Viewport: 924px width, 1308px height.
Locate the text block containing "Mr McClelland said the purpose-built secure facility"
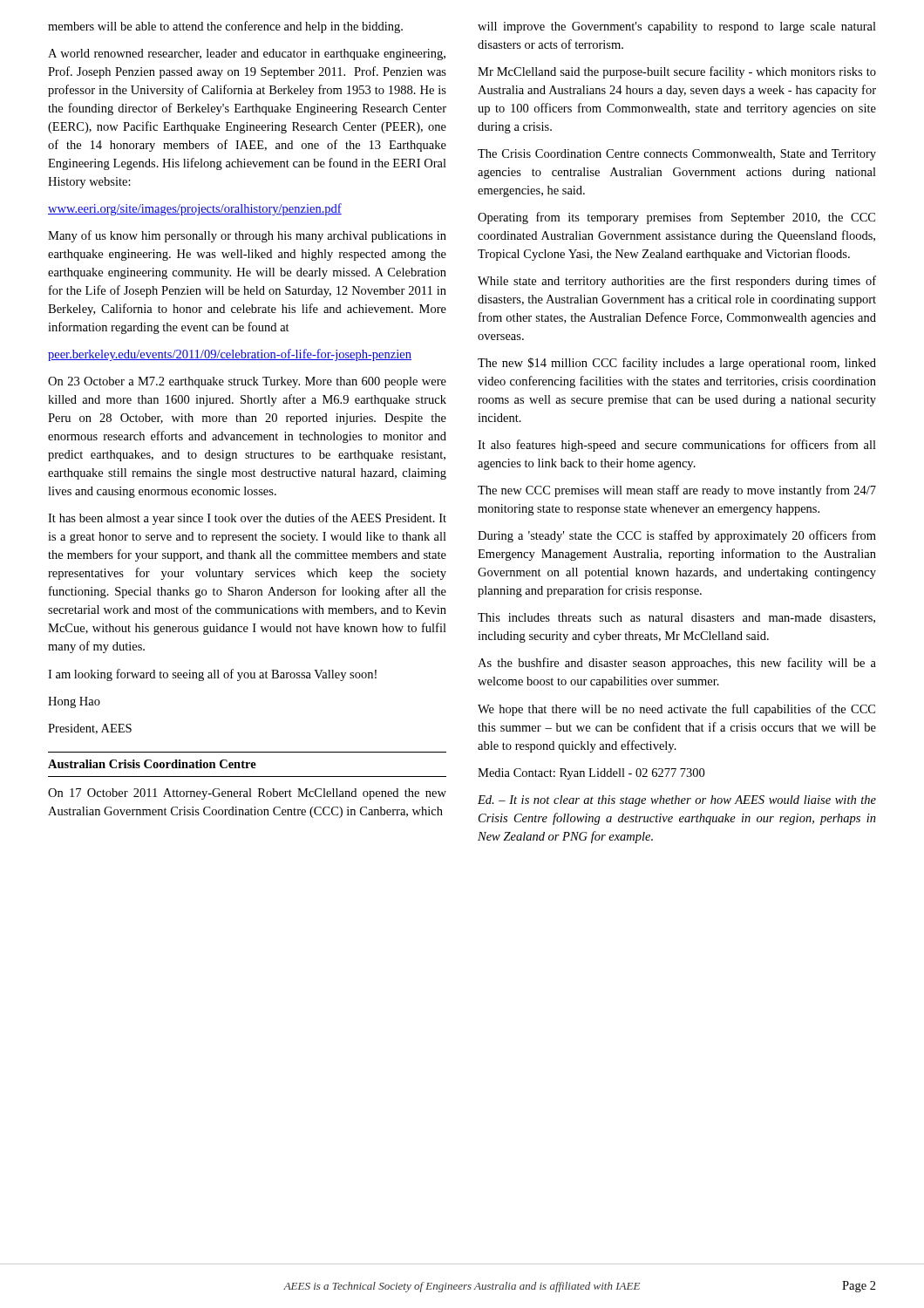coord(677,99)
